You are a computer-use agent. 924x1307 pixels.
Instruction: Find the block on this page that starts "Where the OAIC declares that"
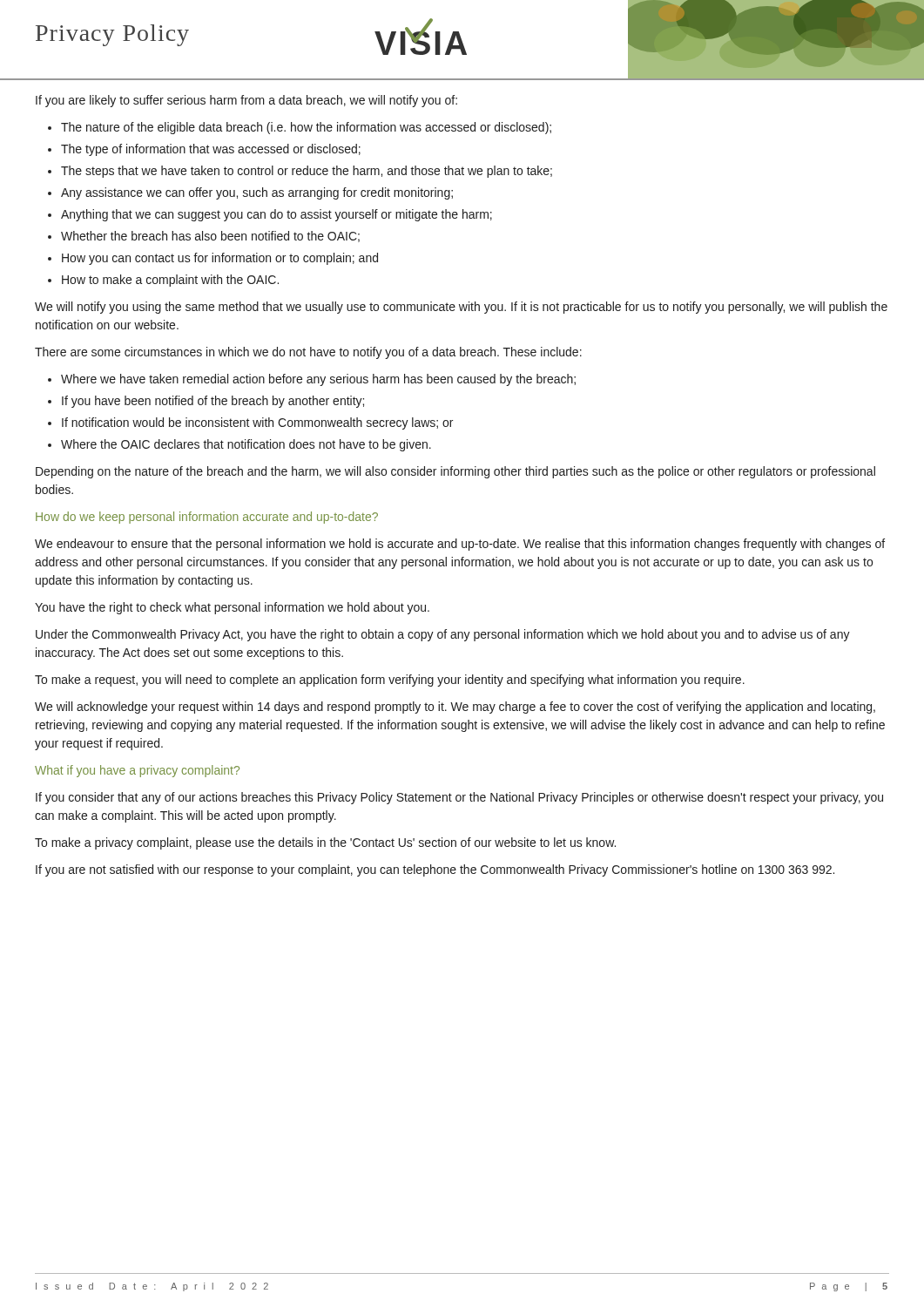pyautogui.click(x=246, y=444)
